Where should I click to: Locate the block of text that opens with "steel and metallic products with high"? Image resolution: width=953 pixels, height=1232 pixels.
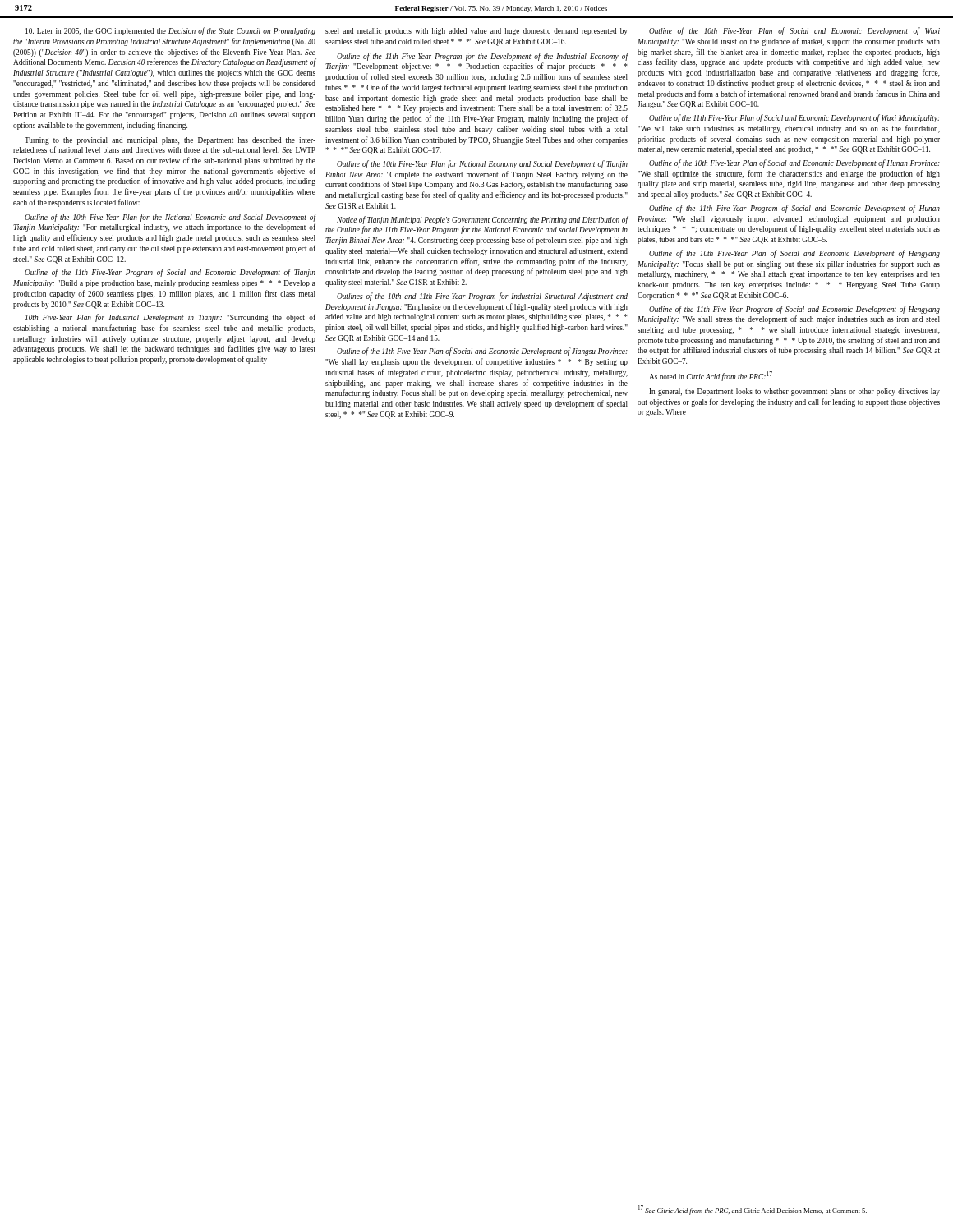pos(476,223)
